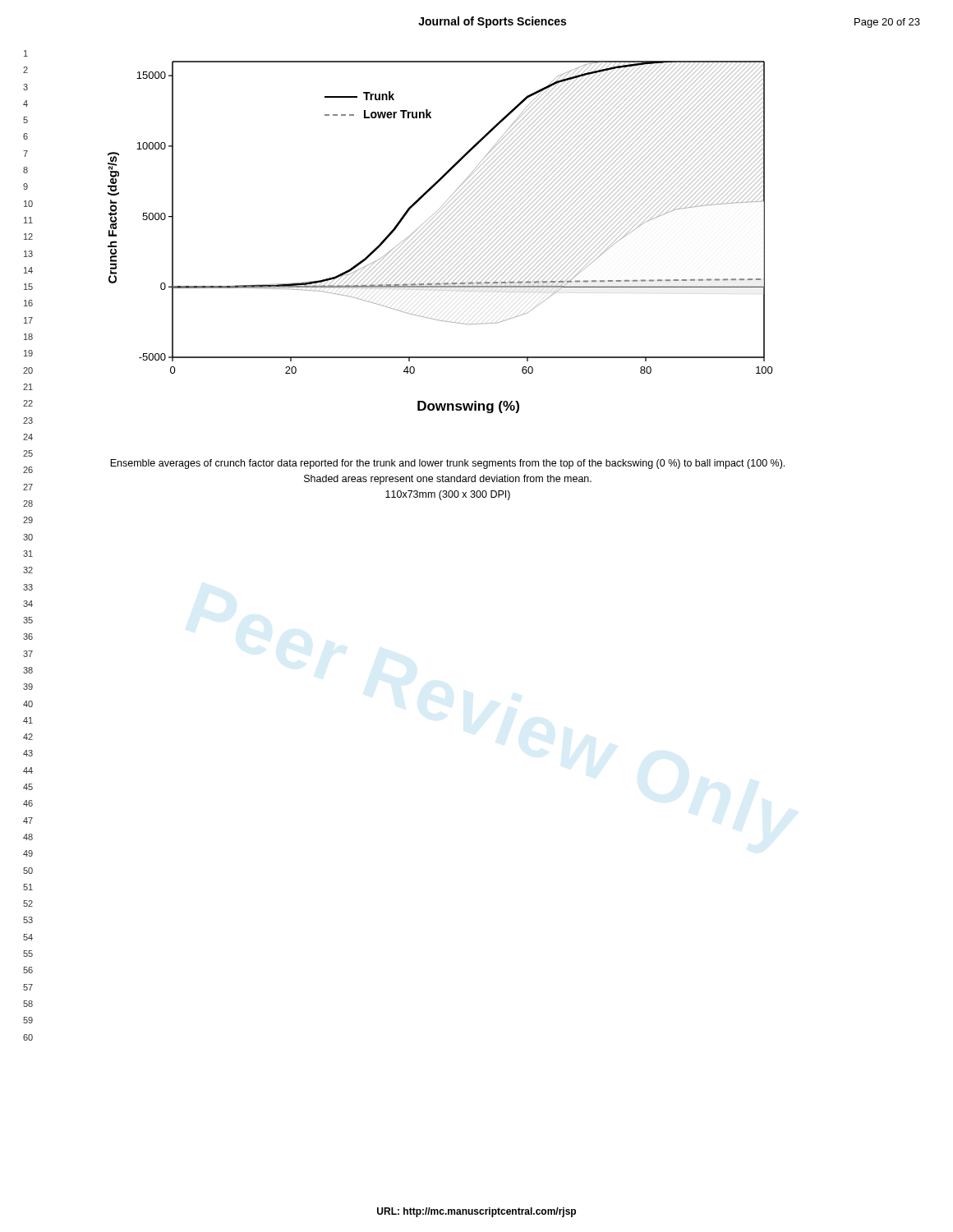953x1232 pixels.
Task: Find the line chart
Action: click(440, 242)
